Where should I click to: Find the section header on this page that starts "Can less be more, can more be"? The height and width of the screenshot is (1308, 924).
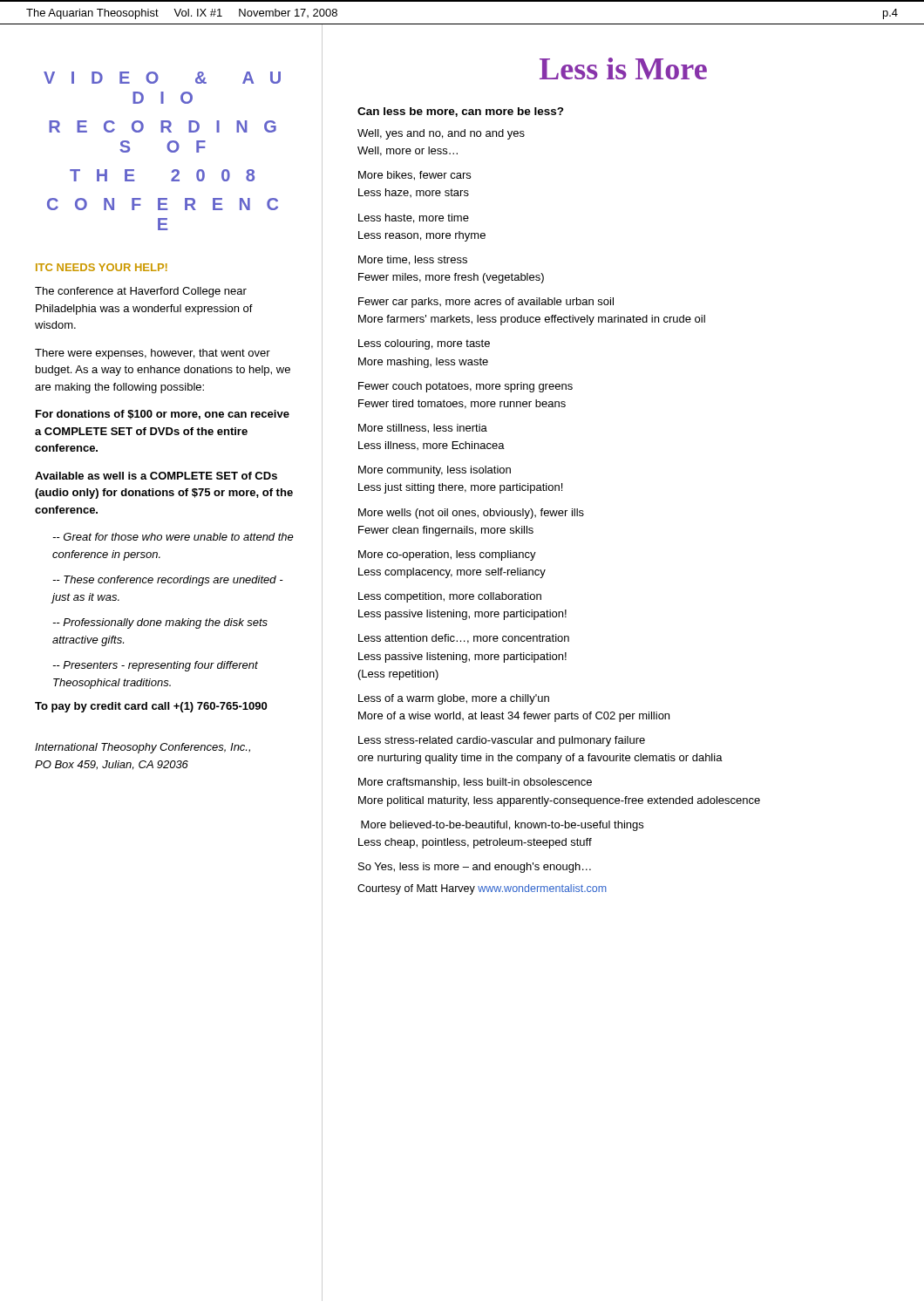coord(461,111)
